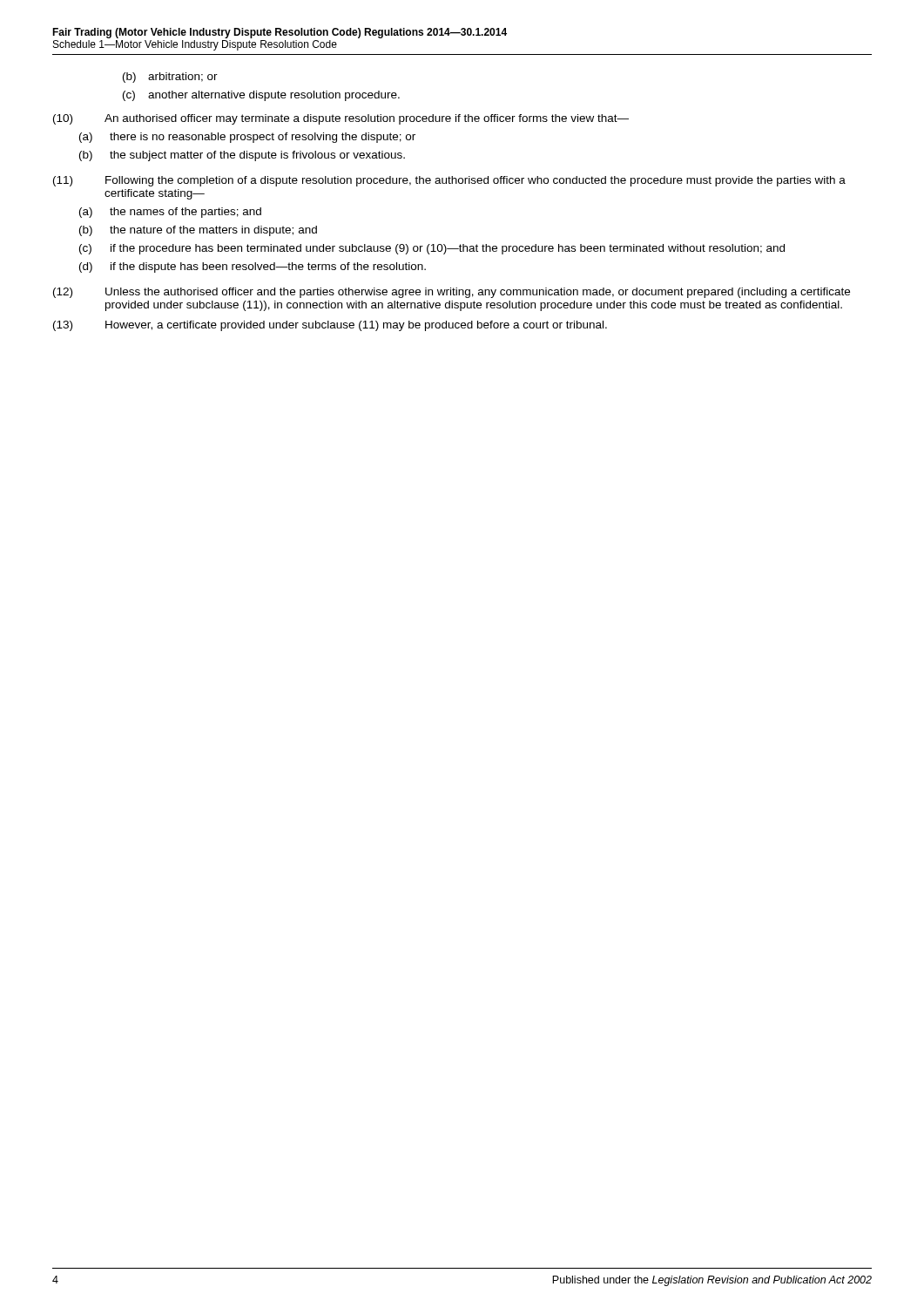Find the block on this page that starts "(a) there is no reasonable prospect"
The height and width of the screenshot is (1307, 924).
(247, 136)
